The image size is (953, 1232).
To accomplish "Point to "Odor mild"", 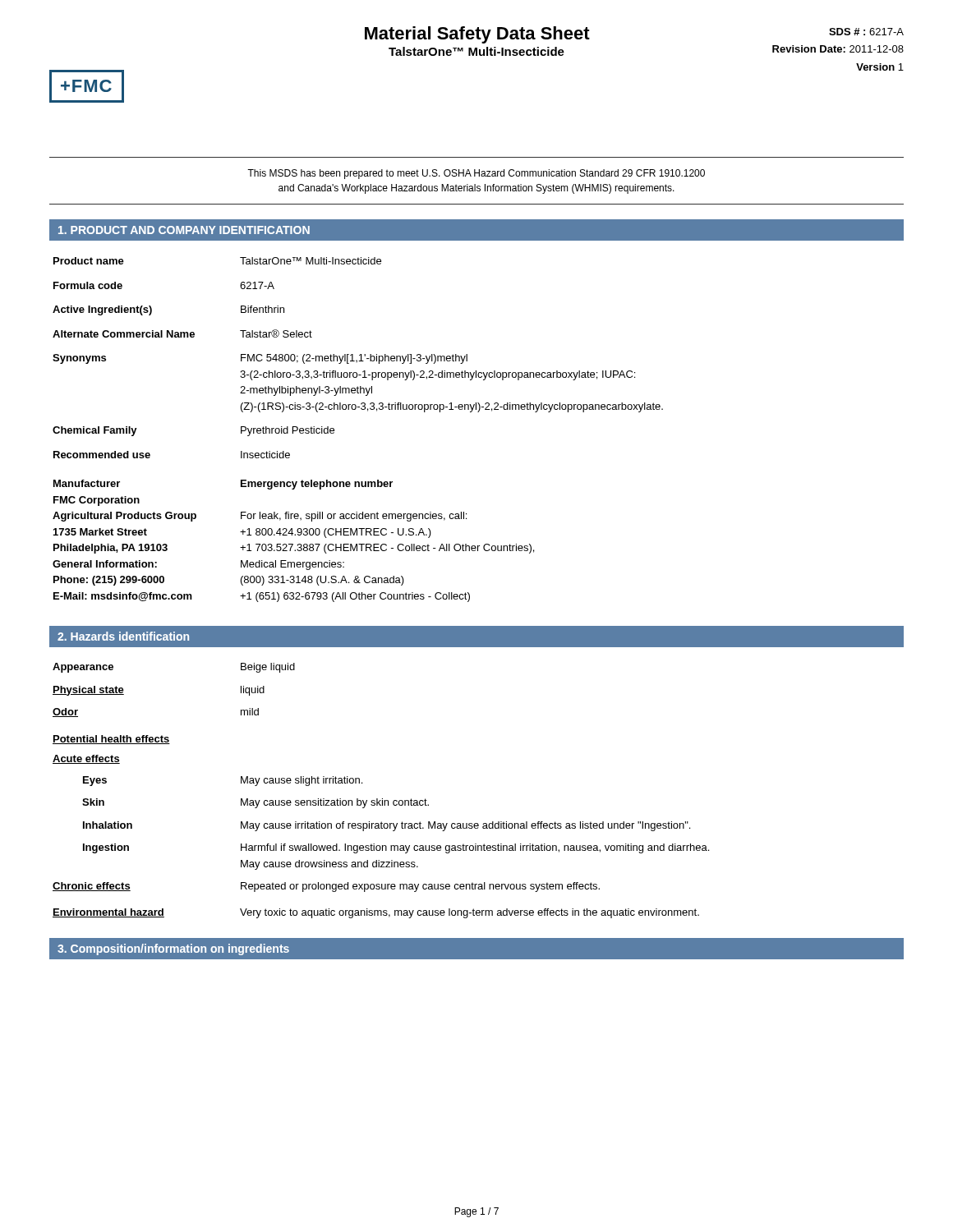I will click(65, 713).
